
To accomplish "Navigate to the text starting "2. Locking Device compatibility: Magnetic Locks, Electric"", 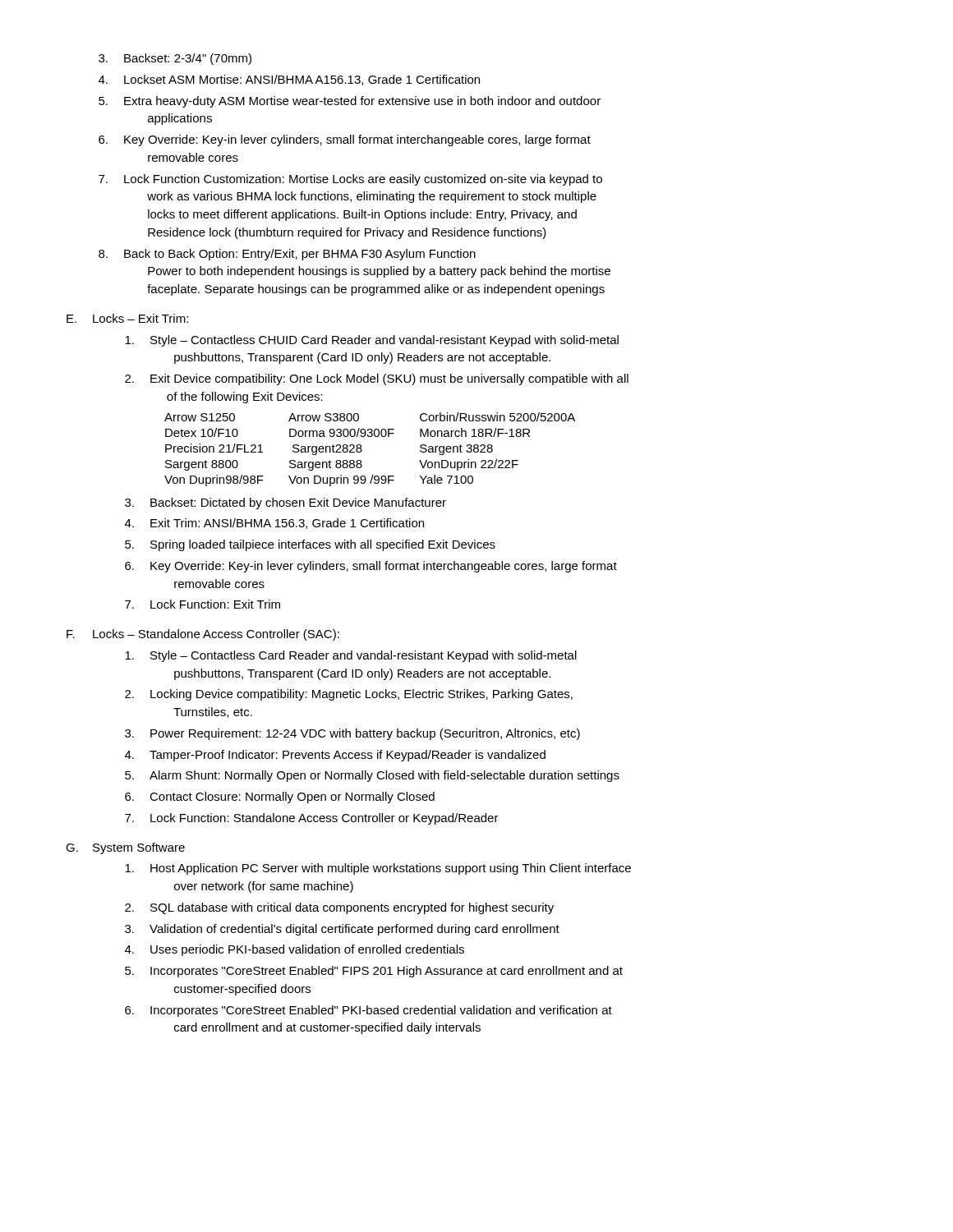I will (490, 703).
